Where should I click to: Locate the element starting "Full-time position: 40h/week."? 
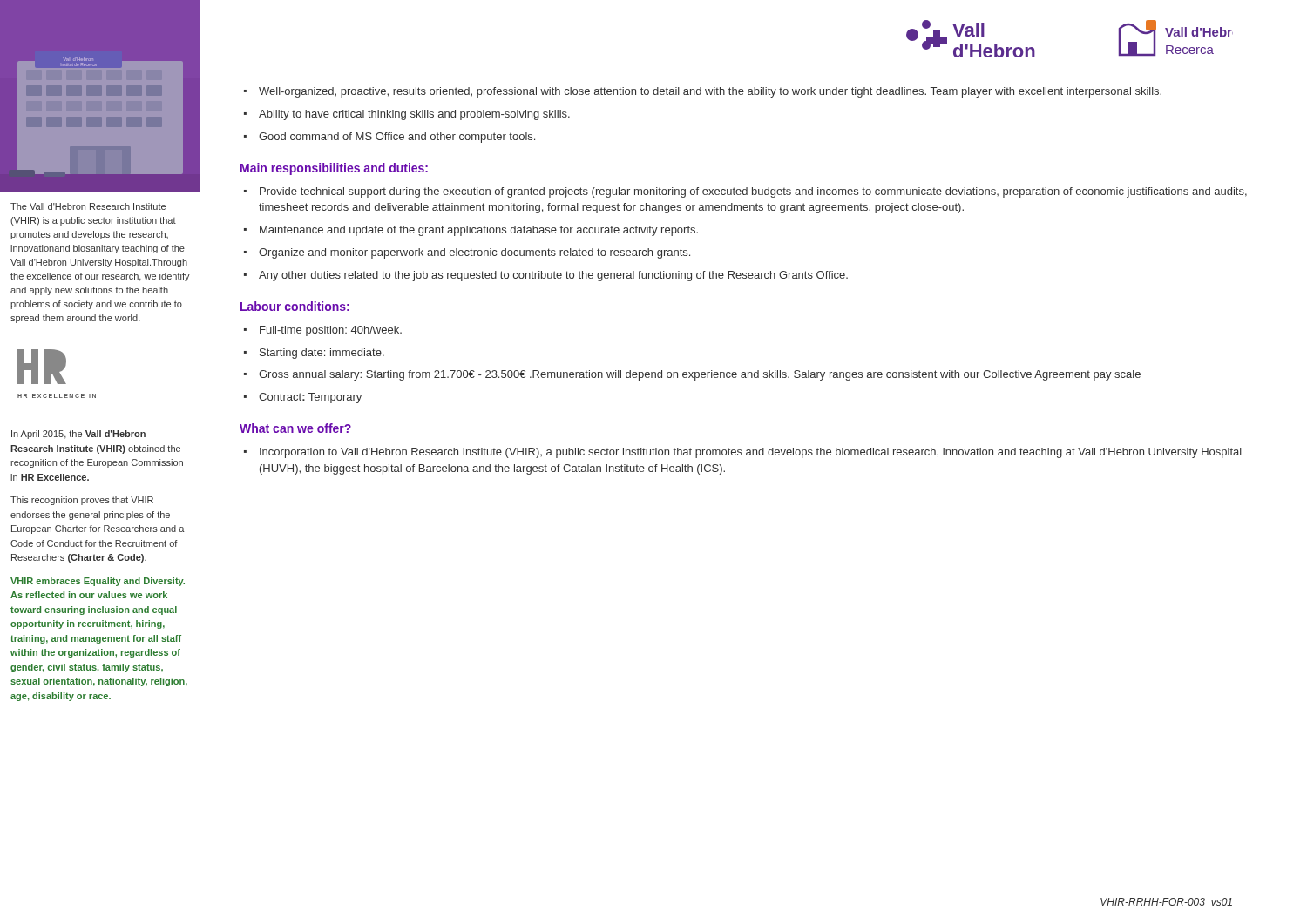pos(331,329)
